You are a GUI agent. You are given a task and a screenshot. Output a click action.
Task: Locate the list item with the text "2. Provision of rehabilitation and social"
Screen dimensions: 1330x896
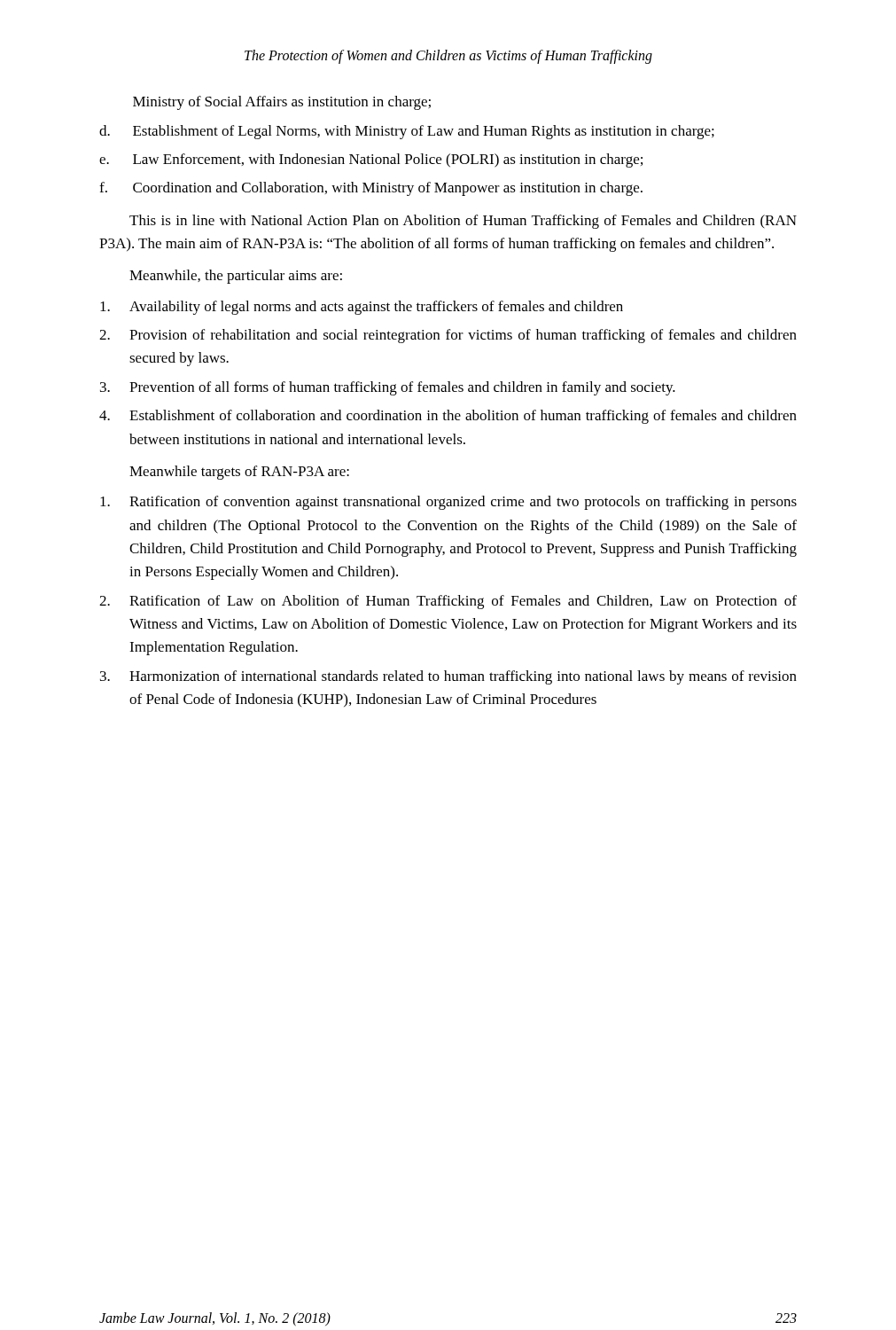[448, 347]
